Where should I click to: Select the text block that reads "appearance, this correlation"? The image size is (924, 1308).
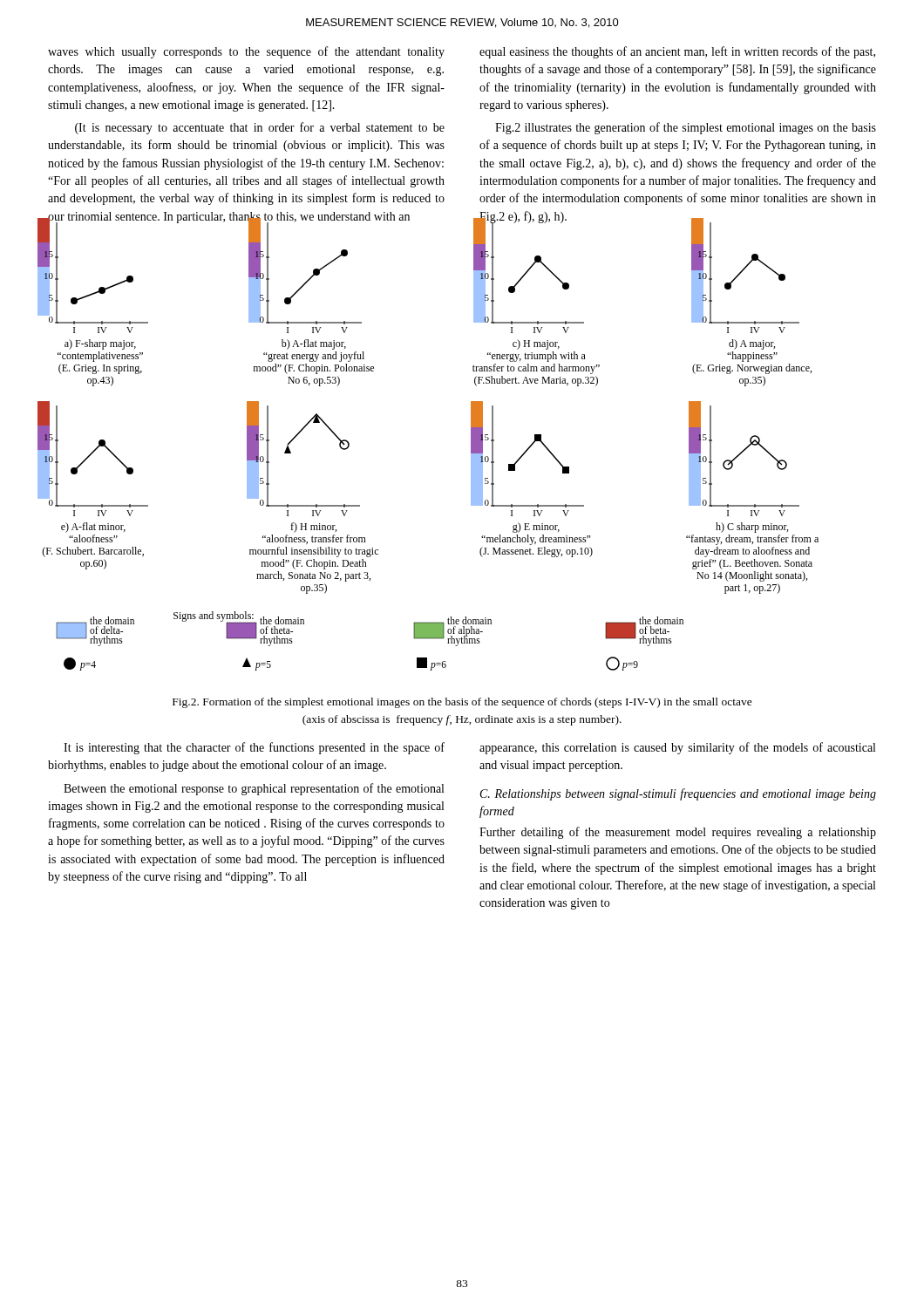(678, 757)
